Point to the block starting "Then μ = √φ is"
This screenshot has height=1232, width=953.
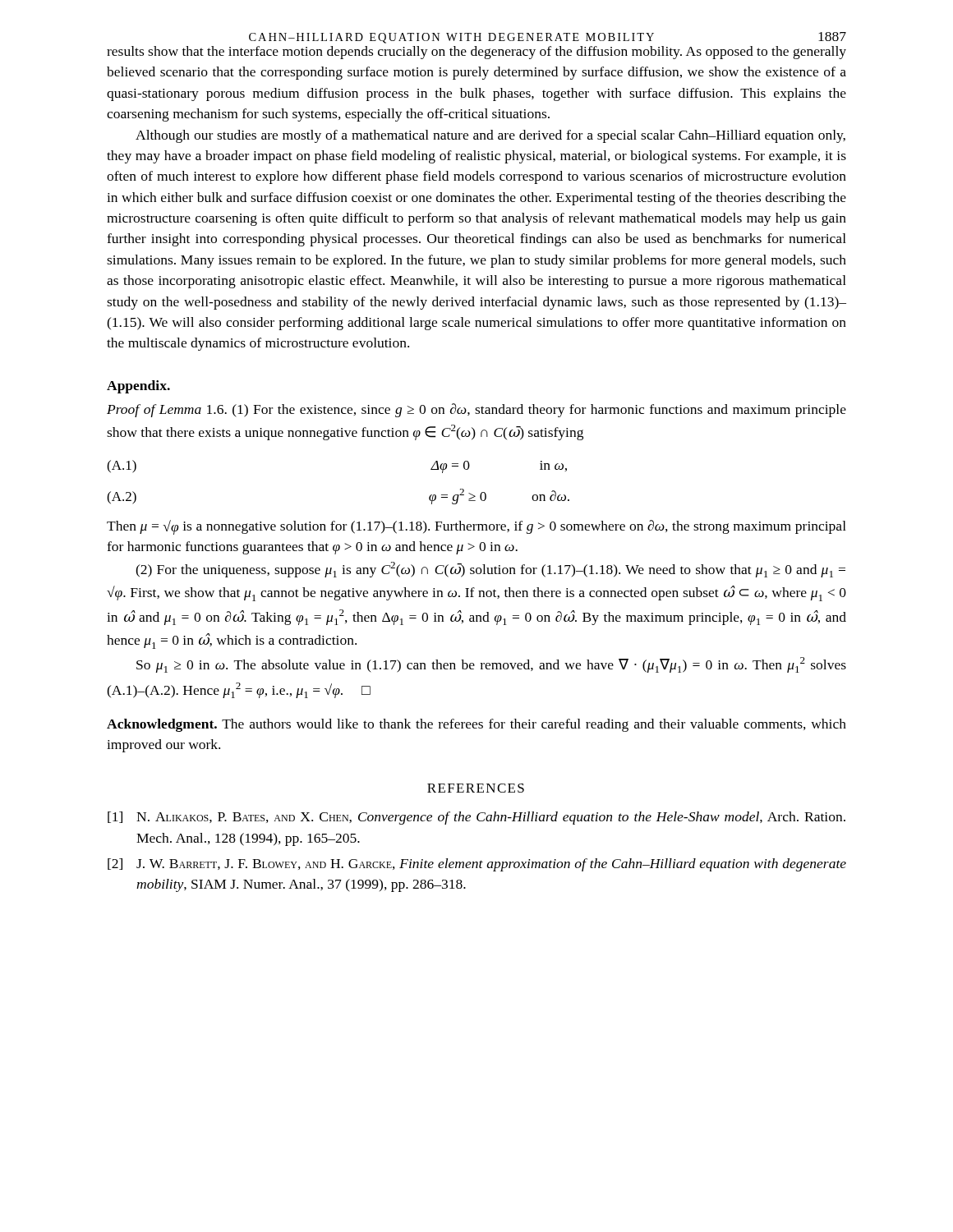pyautogui.click(x=476, y=535)
